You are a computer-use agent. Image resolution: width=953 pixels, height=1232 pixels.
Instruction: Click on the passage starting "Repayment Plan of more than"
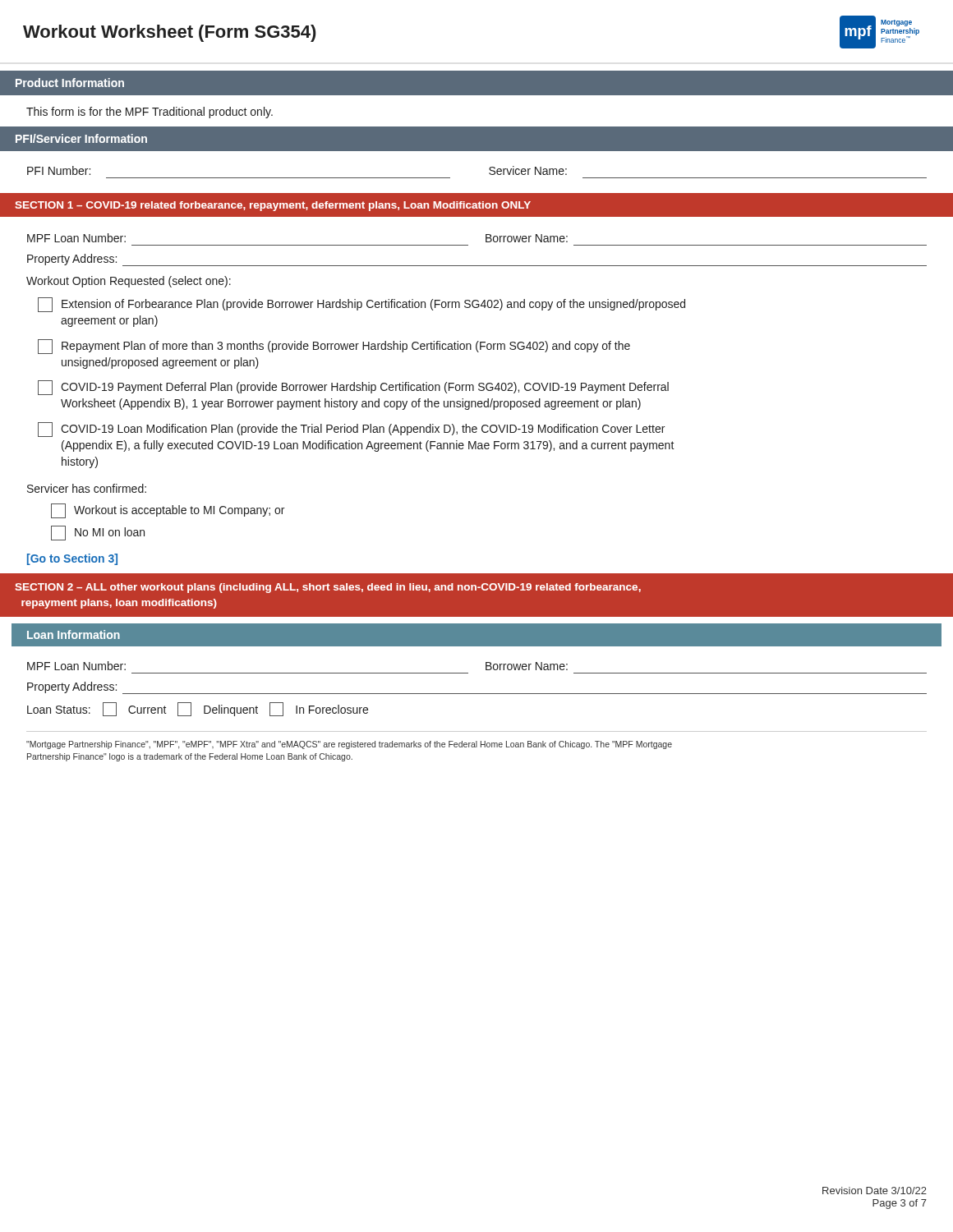334,354
